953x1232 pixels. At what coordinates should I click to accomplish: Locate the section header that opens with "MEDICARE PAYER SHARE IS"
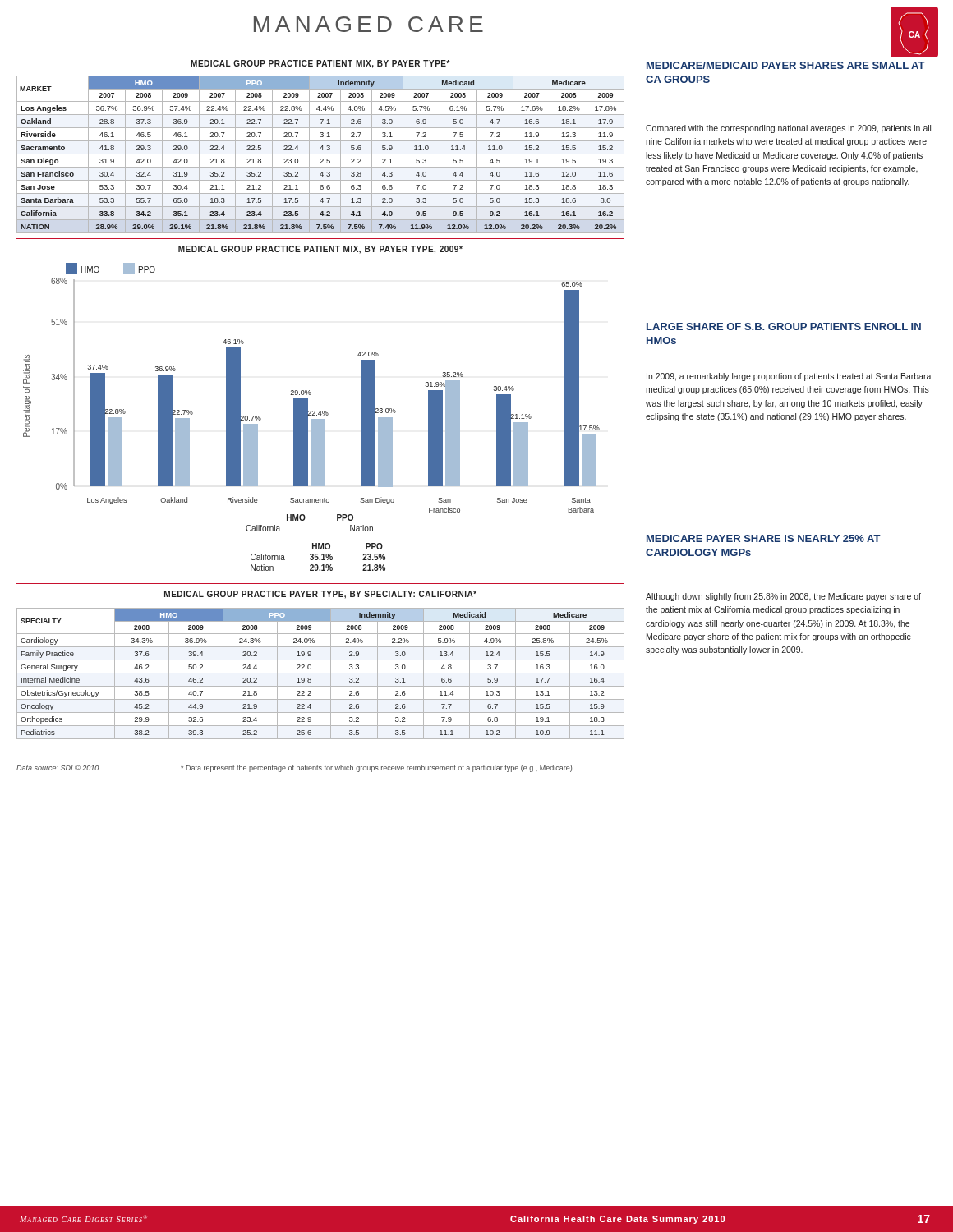click(789, 546)
